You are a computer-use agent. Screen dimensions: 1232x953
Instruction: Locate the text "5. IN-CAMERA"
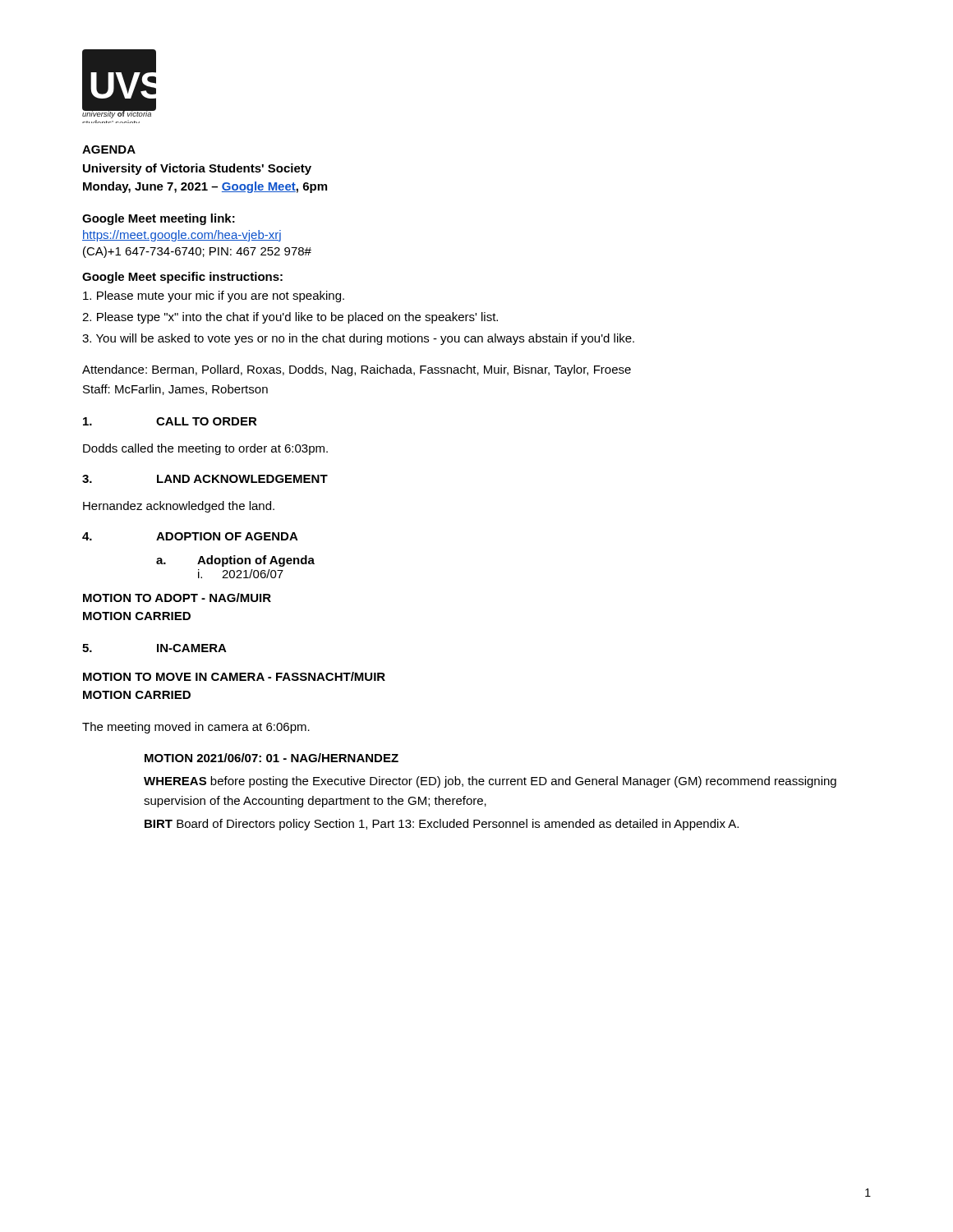154,648
